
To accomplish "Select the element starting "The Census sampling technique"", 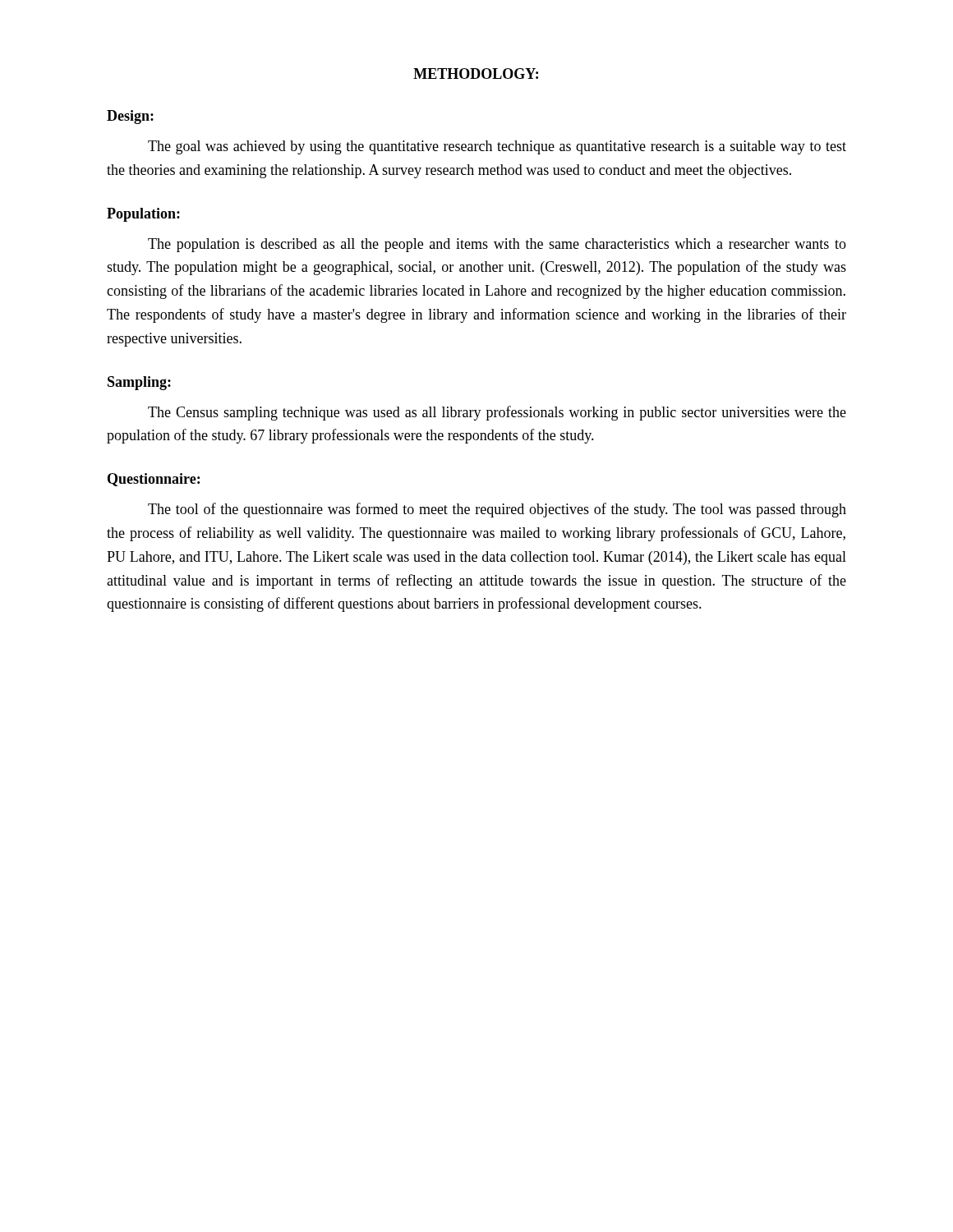I will 476,424.
